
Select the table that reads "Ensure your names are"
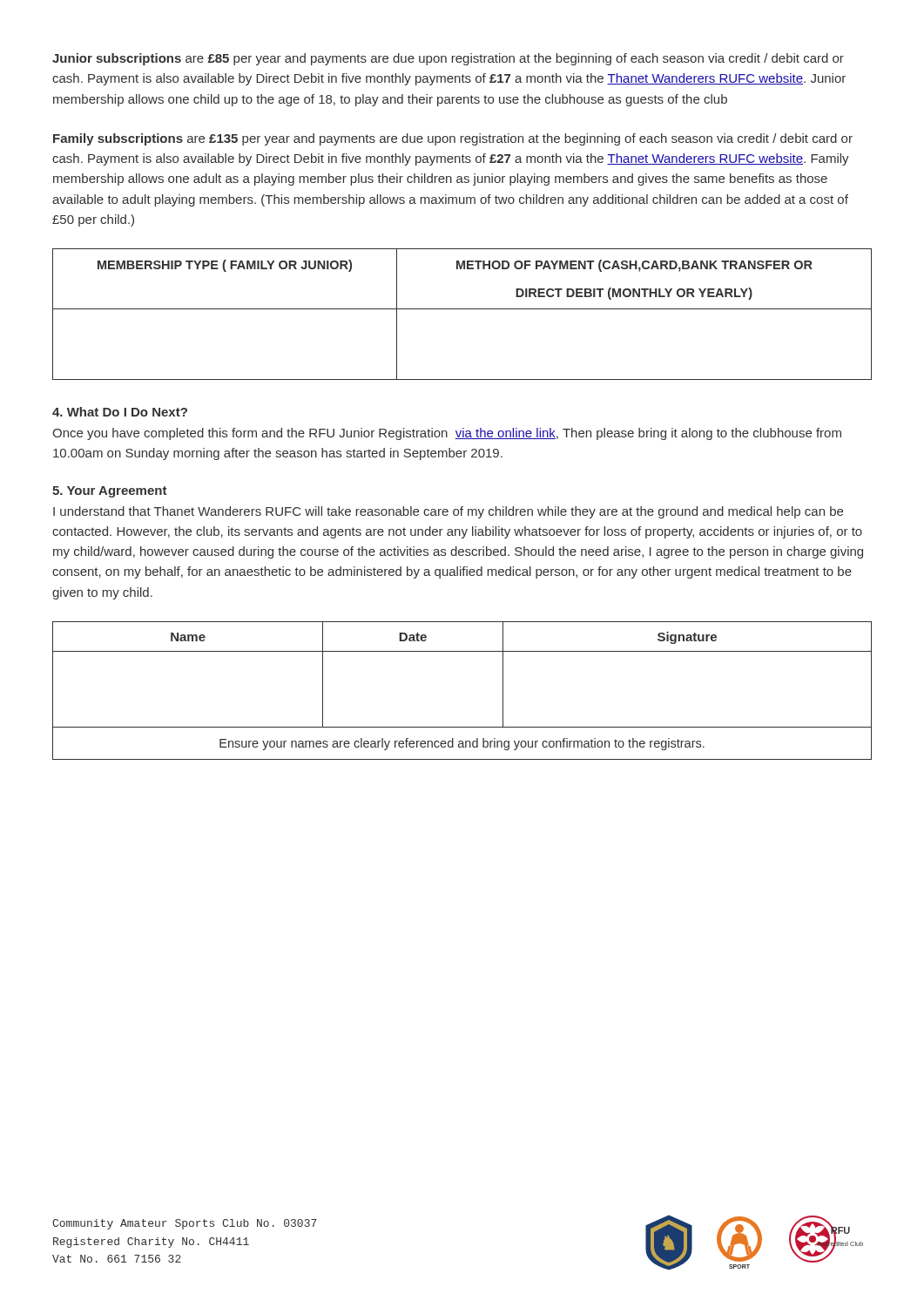[462, 690]
